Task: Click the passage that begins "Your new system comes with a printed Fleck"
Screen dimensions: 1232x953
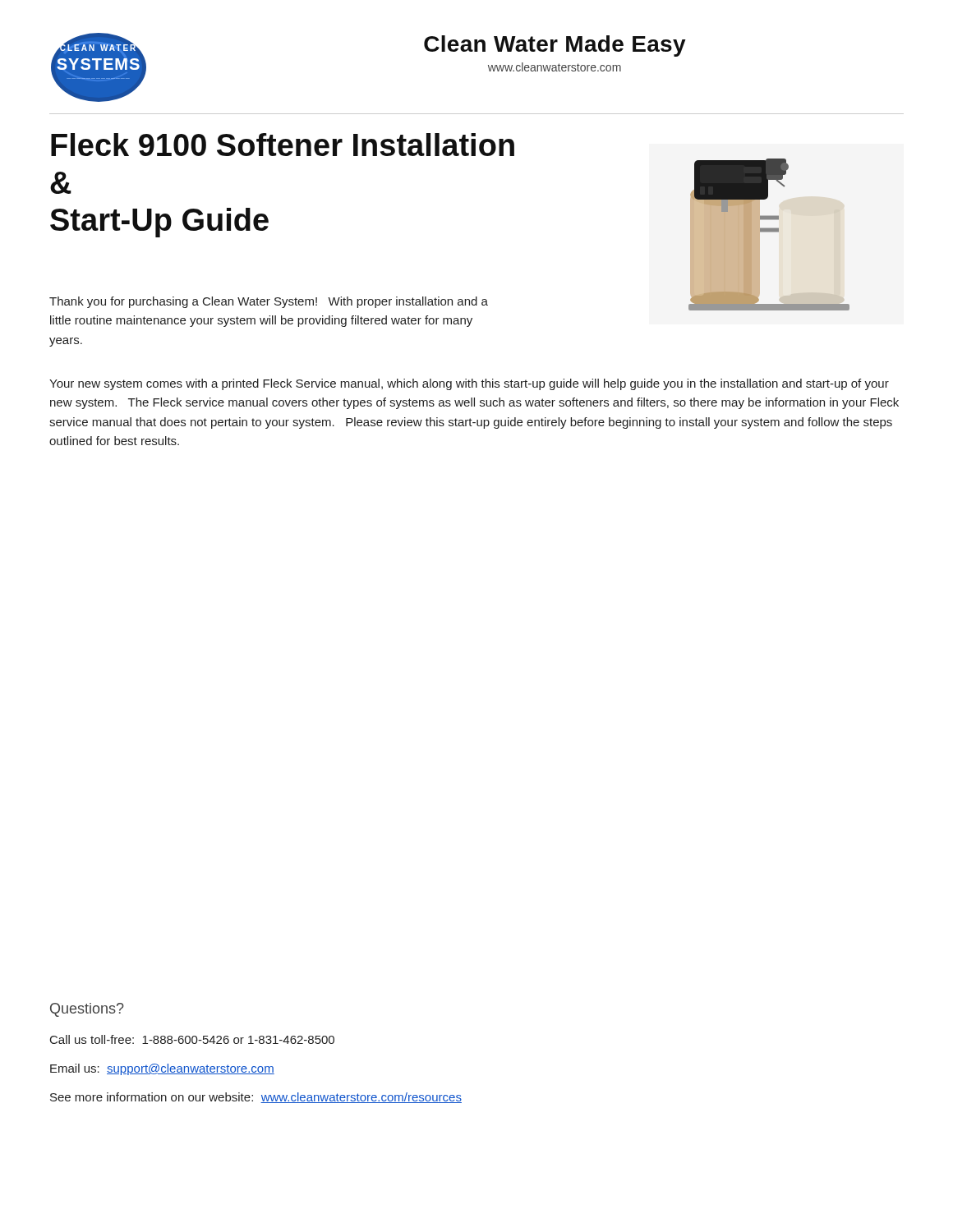Action: click(474, 412)
